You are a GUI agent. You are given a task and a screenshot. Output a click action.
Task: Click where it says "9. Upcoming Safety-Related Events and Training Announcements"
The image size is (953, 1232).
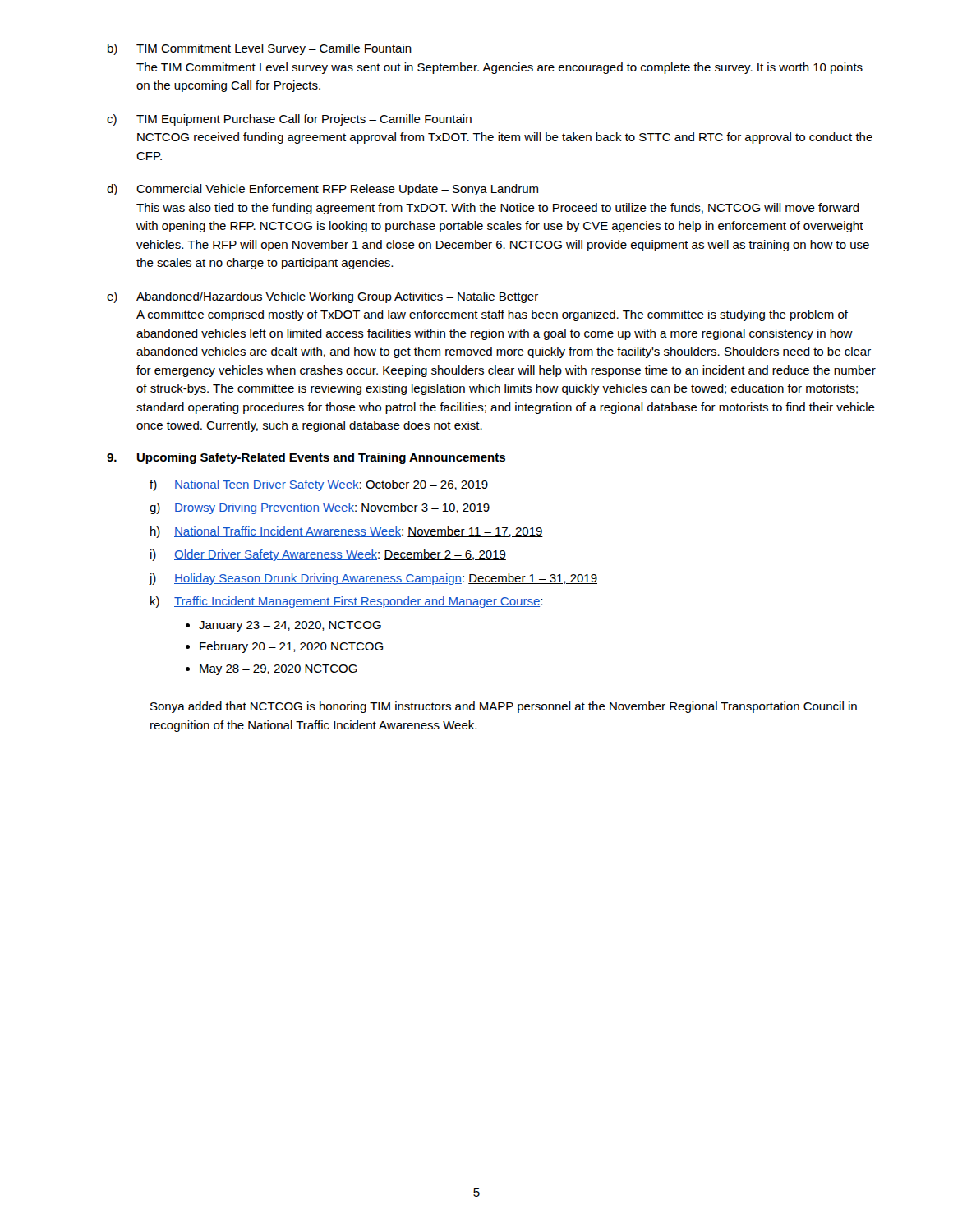(x=306, y=457)
